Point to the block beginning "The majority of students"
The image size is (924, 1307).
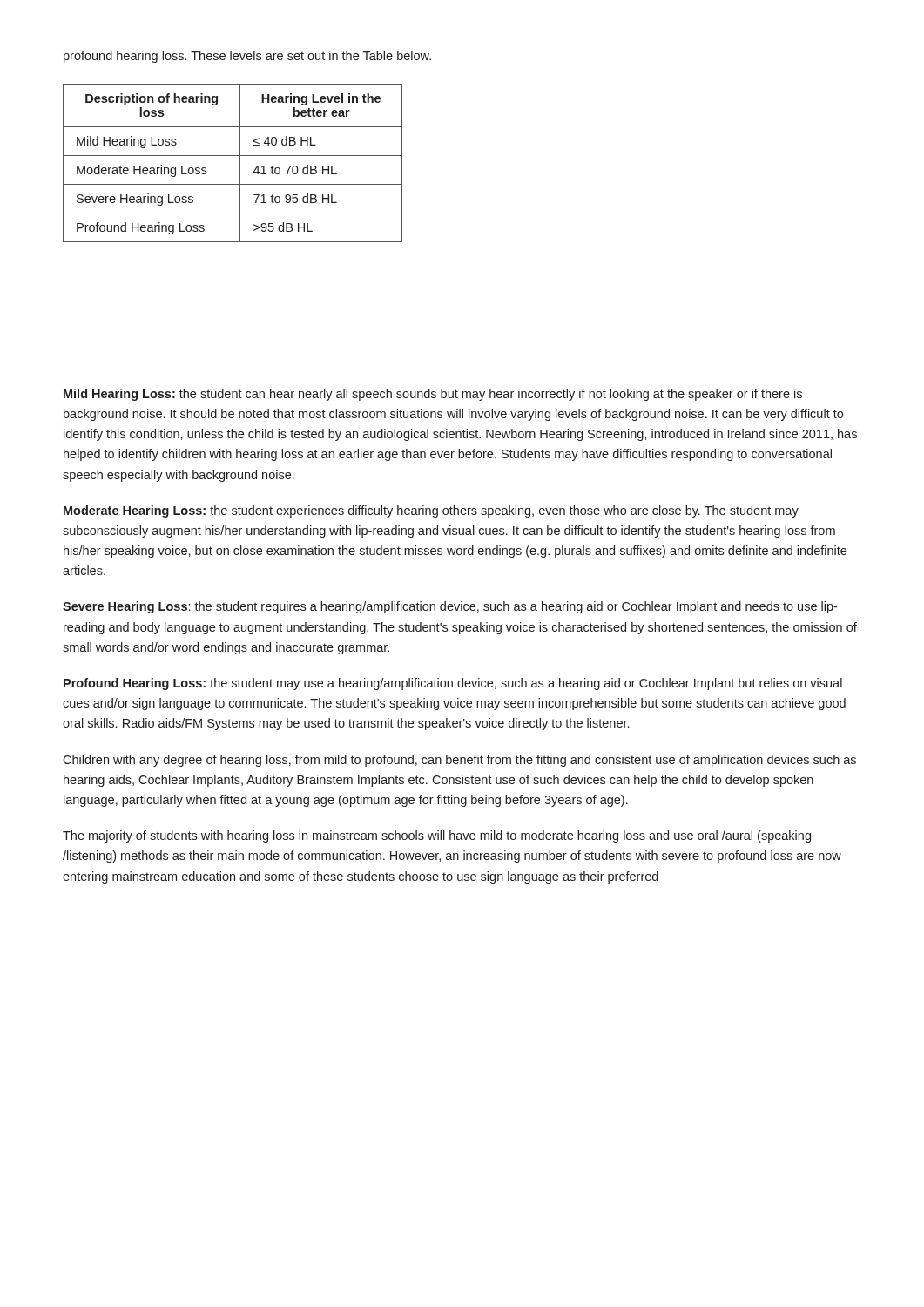coord(452,856)
